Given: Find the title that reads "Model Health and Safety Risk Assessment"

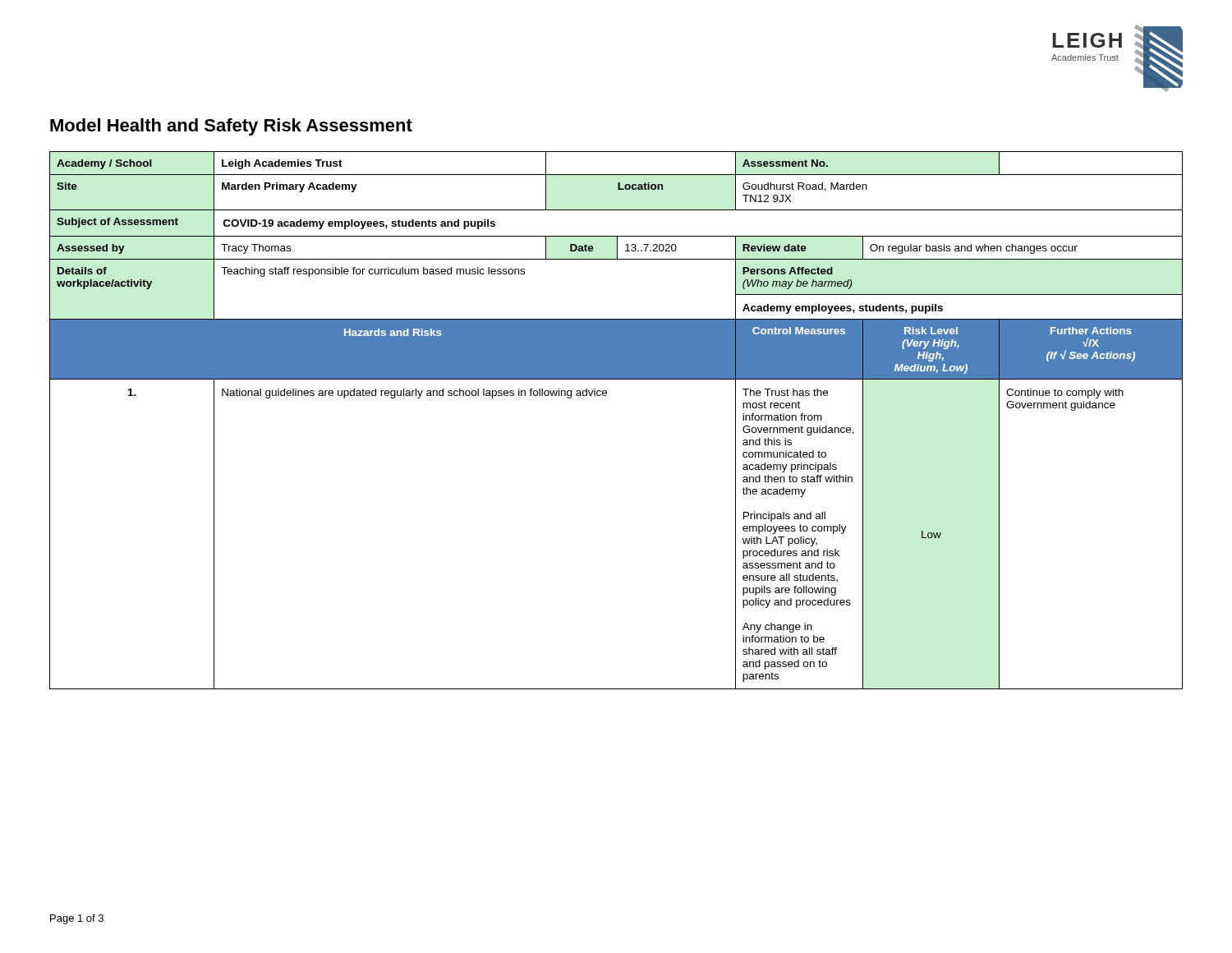Looking at the screenshot, I should coord(231,125).
